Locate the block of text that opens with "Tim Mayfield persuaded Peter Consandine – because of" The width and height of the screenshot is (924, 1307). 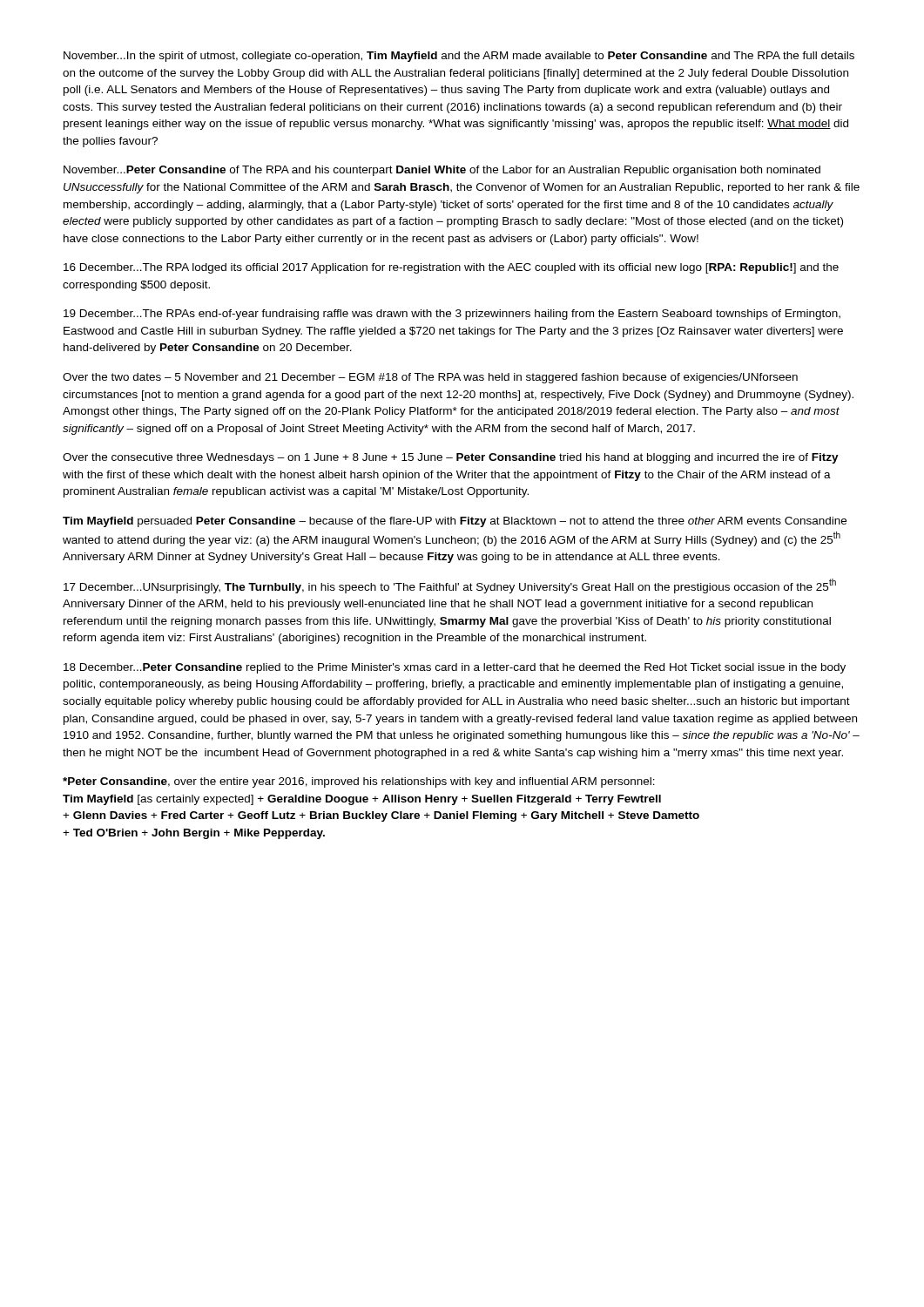455,538
